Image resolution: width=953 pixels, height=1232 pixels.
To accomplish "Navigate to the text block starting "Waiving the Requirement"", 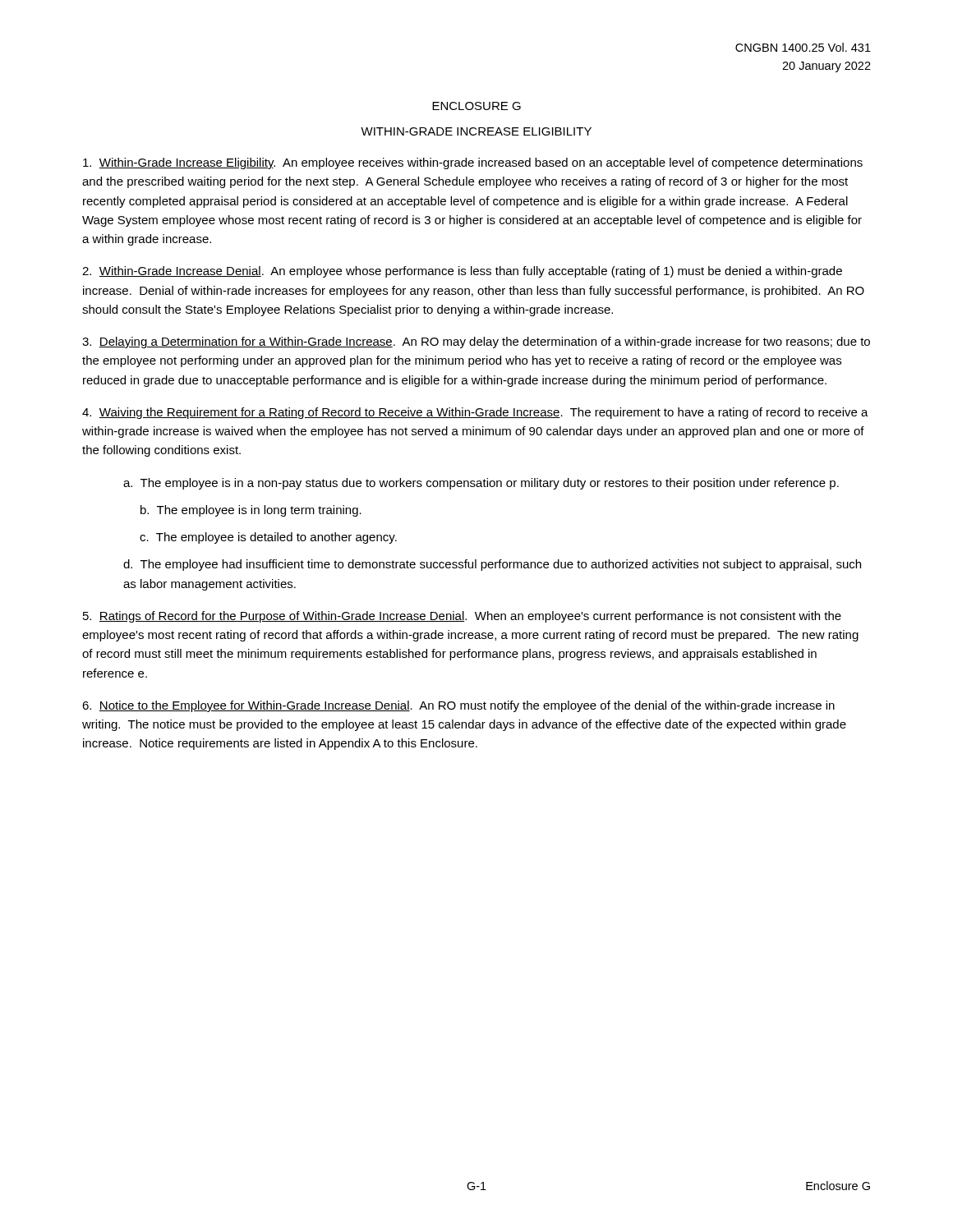I will point(475,431).
